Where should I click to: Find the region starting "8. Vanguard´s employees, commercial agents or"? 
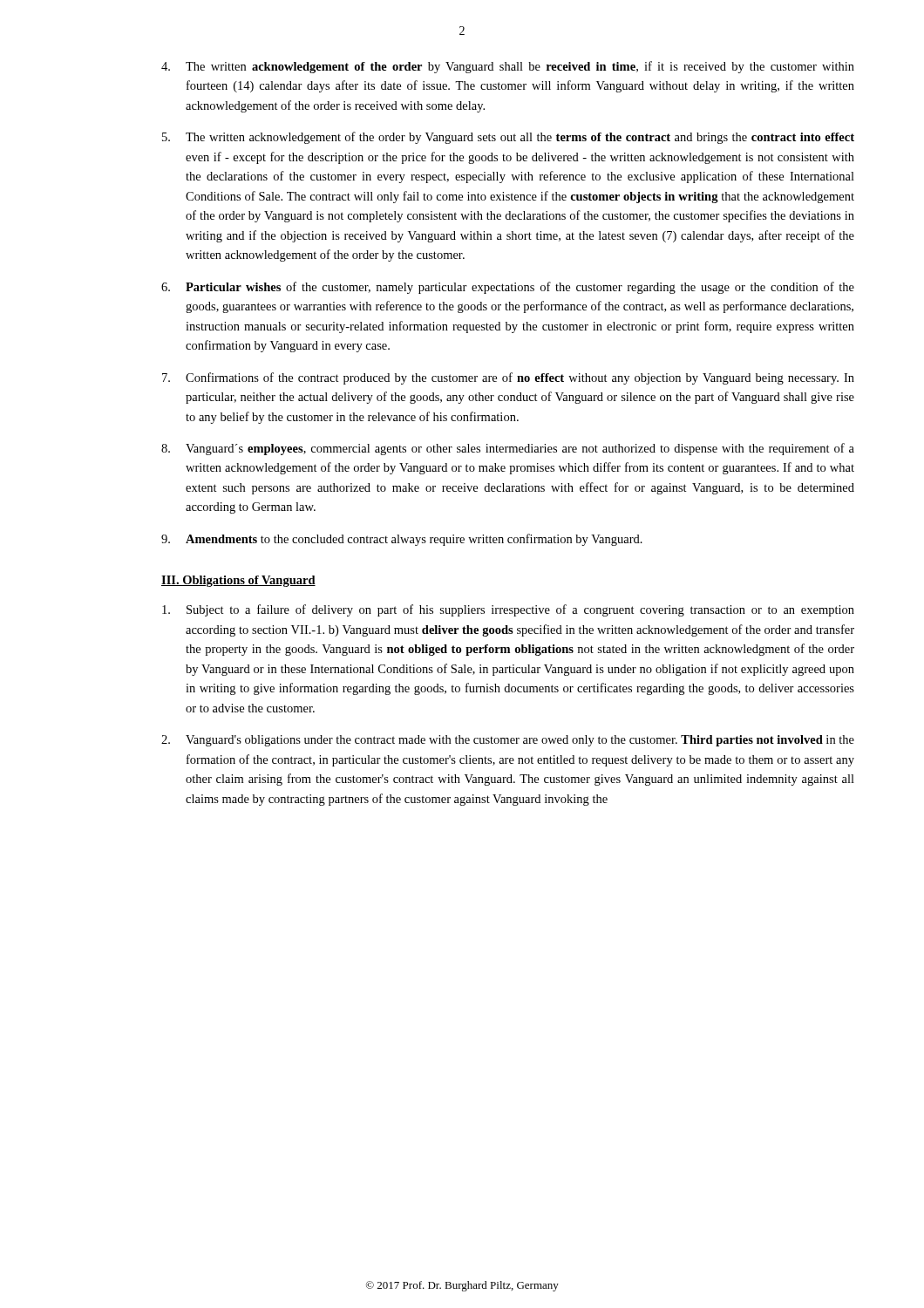click(508, 478)
